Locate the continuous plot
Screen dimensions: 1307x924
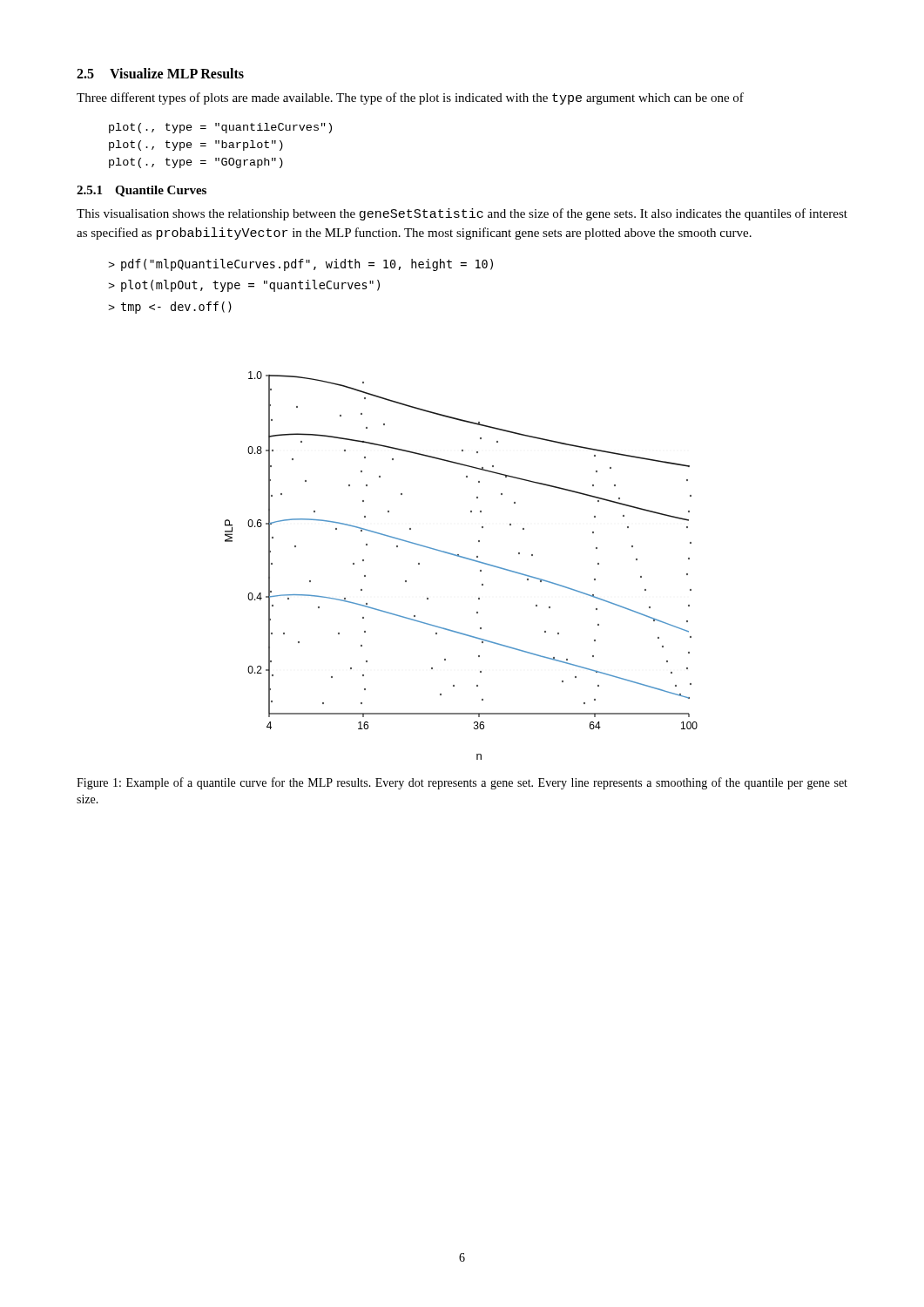462,552
